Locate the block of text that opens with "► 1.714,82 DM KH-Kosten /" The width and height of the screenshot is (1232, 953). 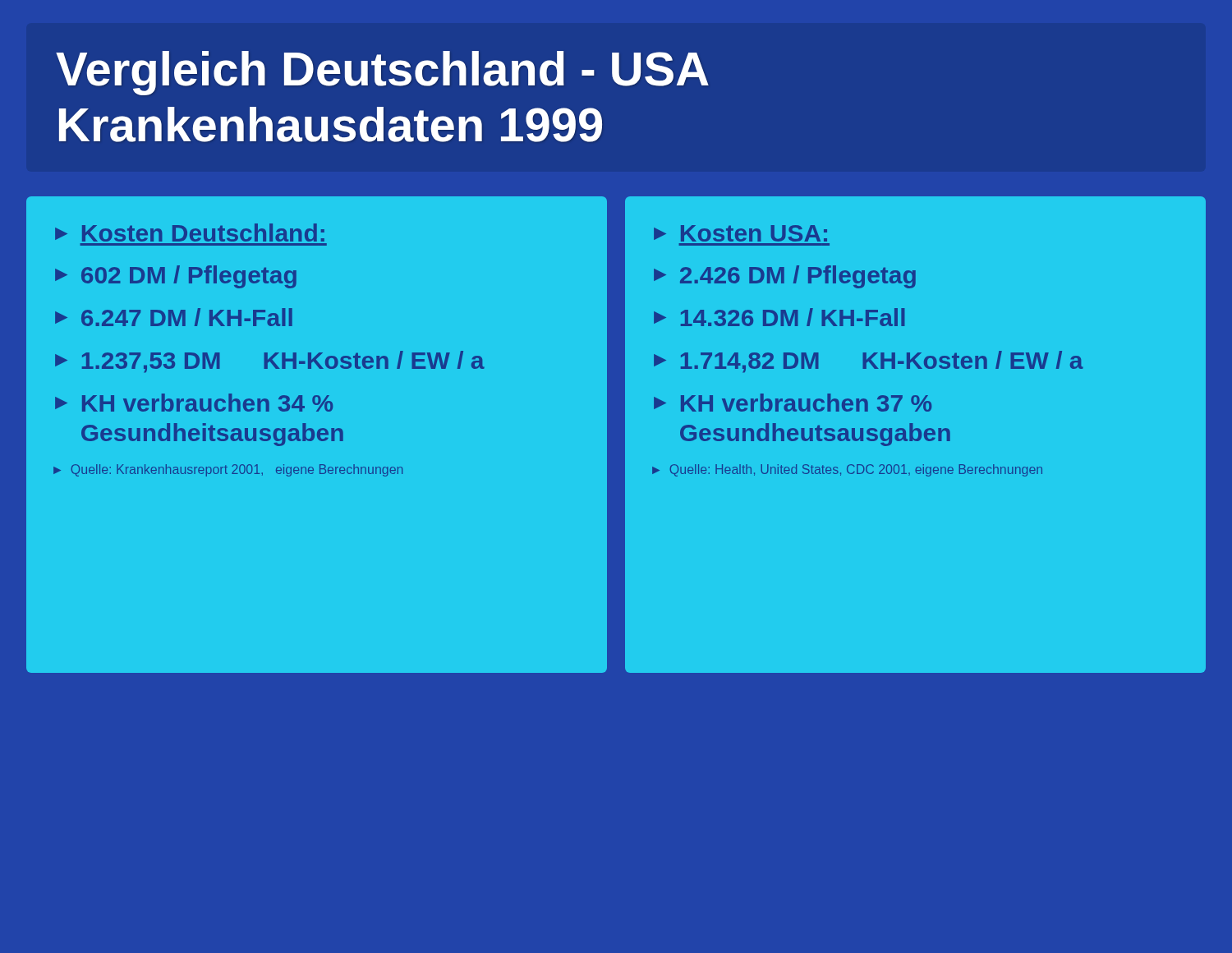(x=866, y=361)
